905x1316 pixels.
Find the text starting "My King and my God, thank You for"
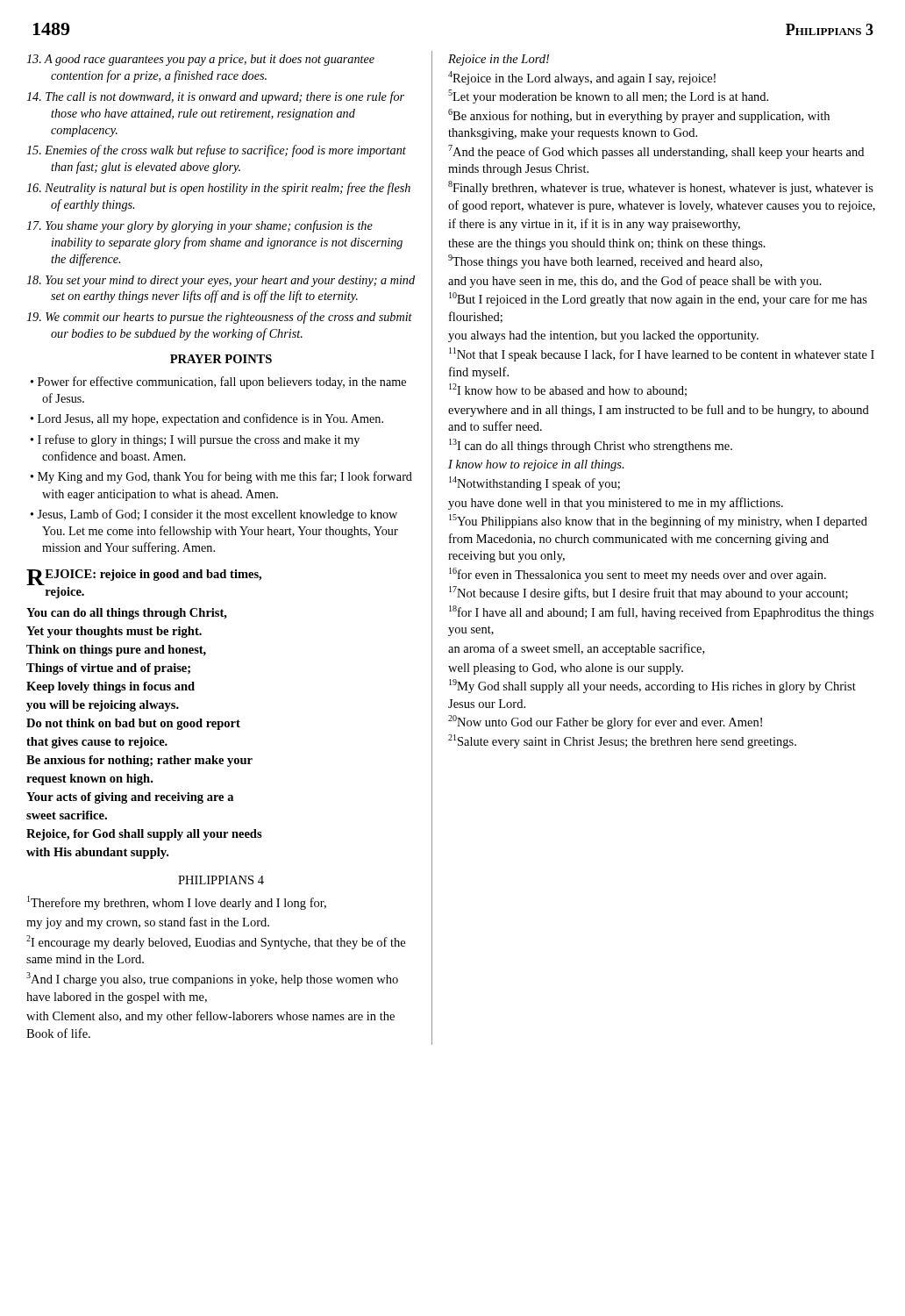pyautogui.click(x=225, y=485)
